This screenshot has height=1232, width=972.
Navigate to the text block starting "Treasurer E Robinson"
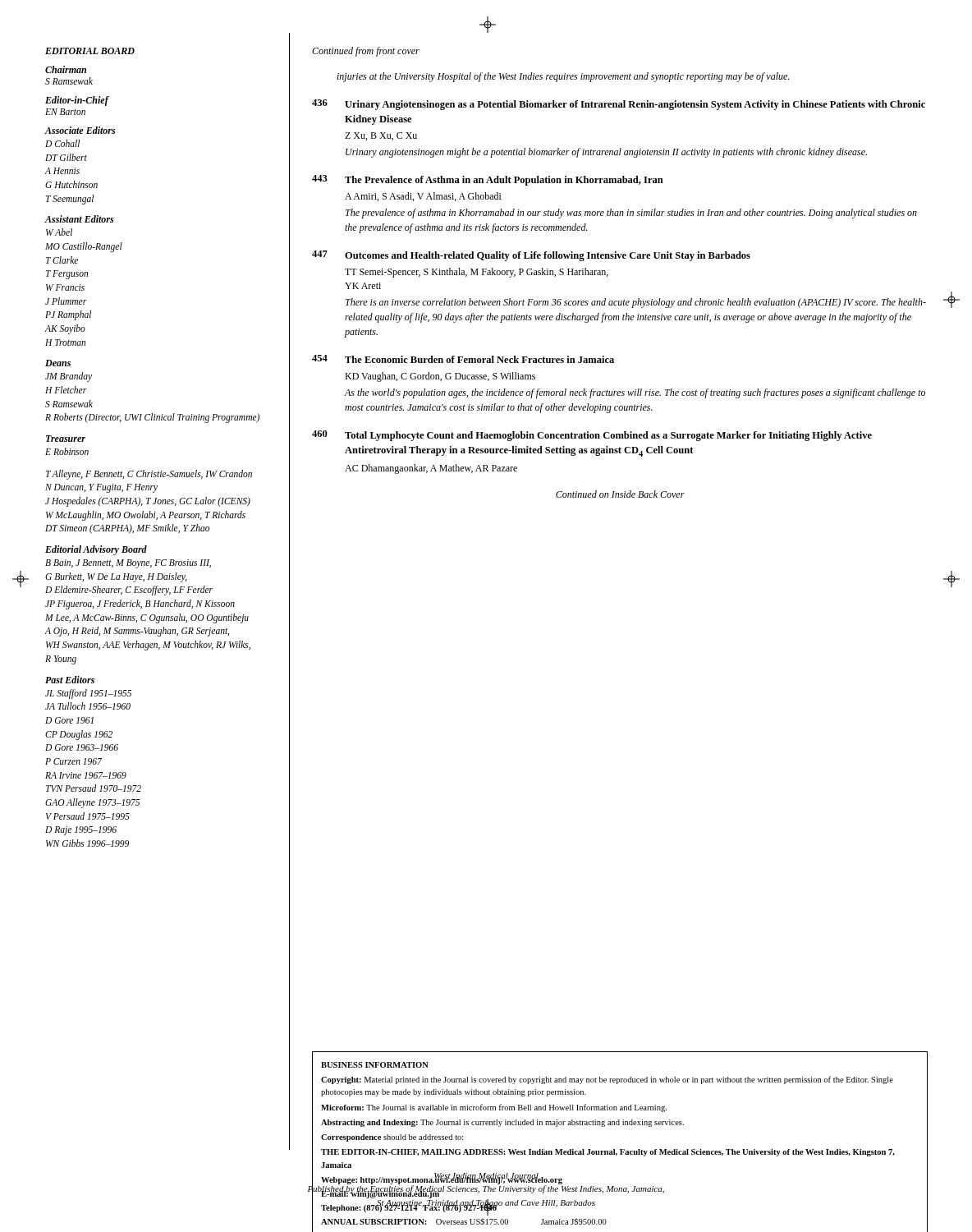66,439
